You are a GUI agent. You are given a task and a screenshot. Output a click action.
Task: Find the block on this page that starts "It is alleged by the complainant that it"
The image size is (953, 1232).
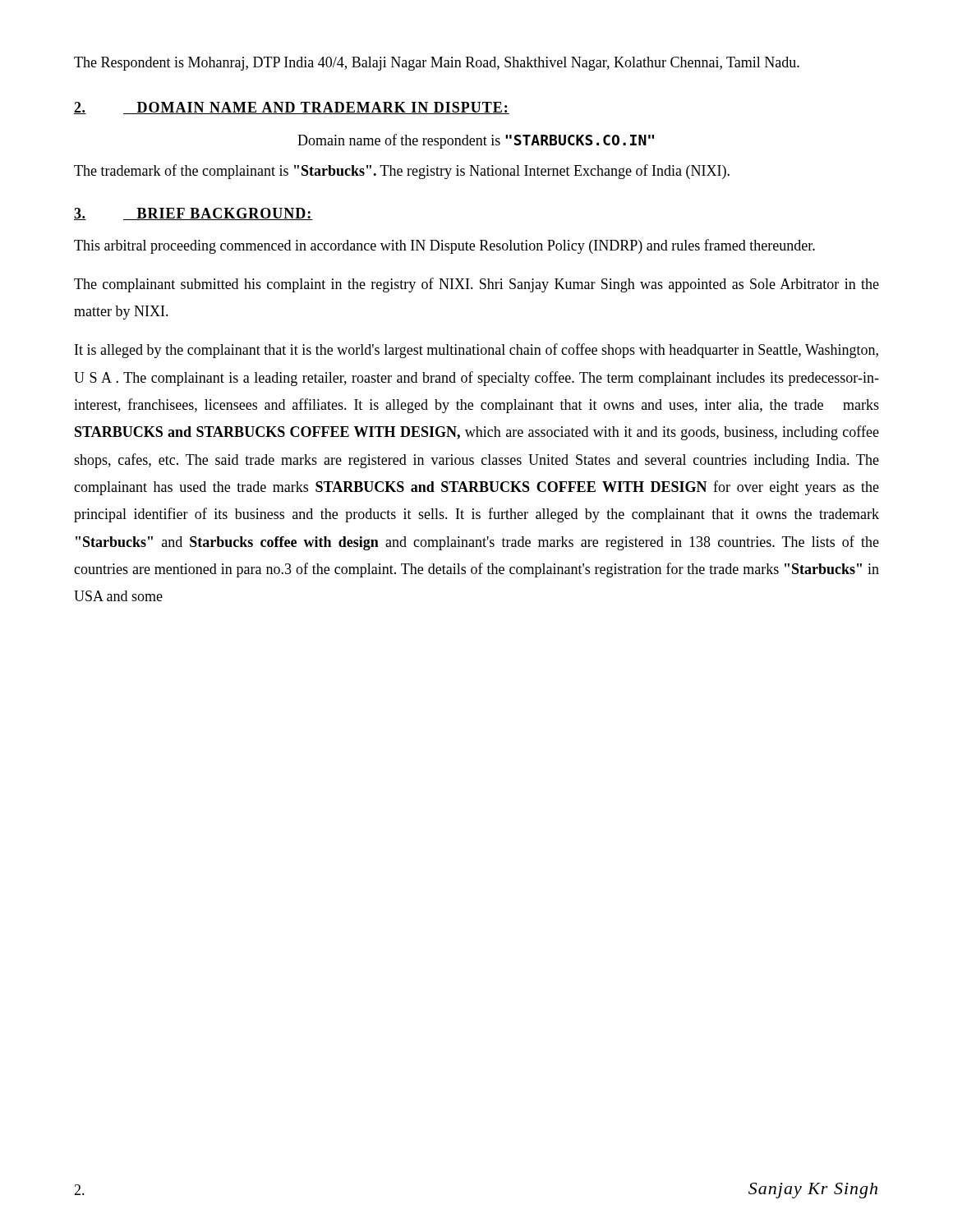(476, 474)
